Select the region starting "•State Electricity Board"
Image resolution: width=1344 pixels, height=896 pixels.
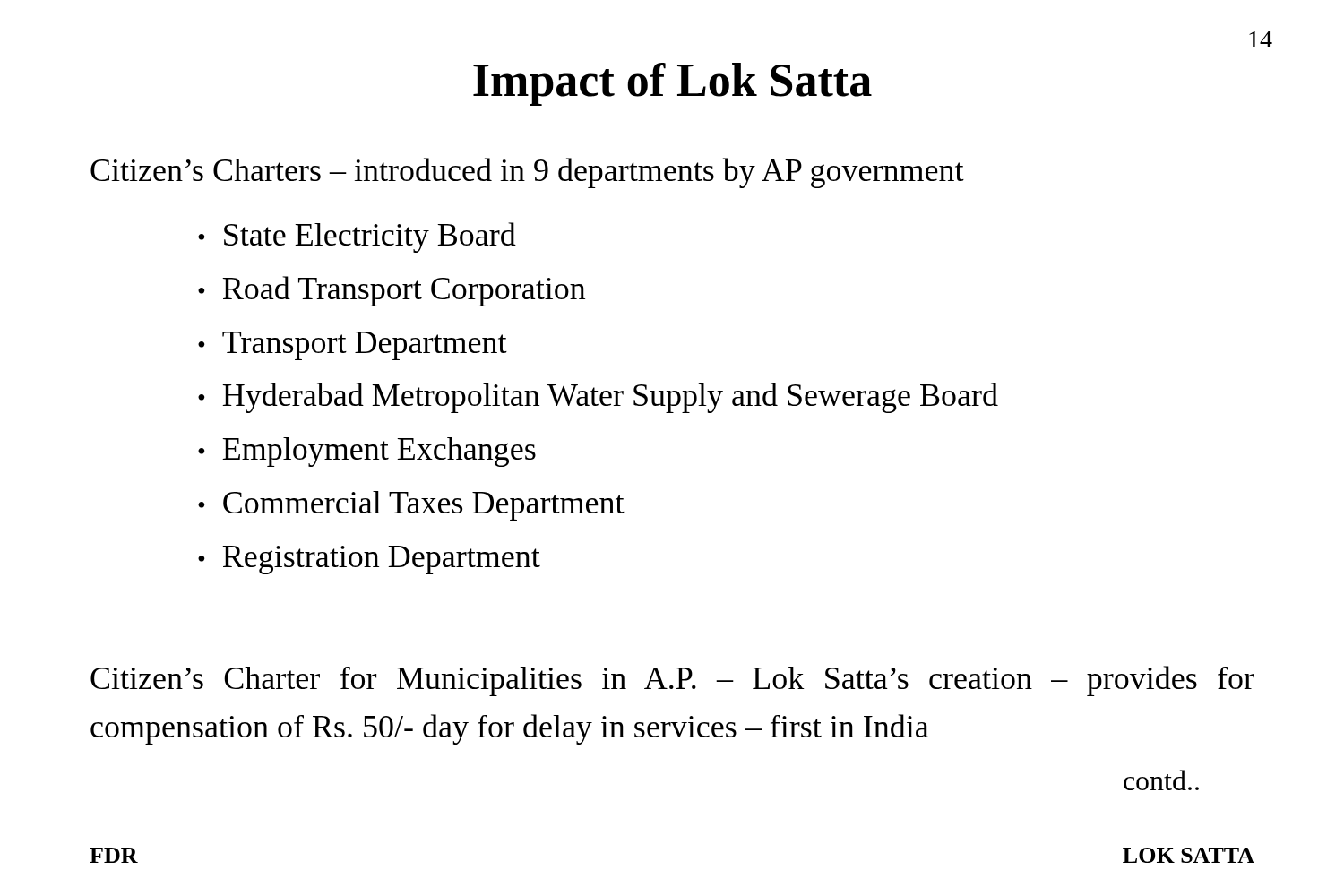point(356,236)
